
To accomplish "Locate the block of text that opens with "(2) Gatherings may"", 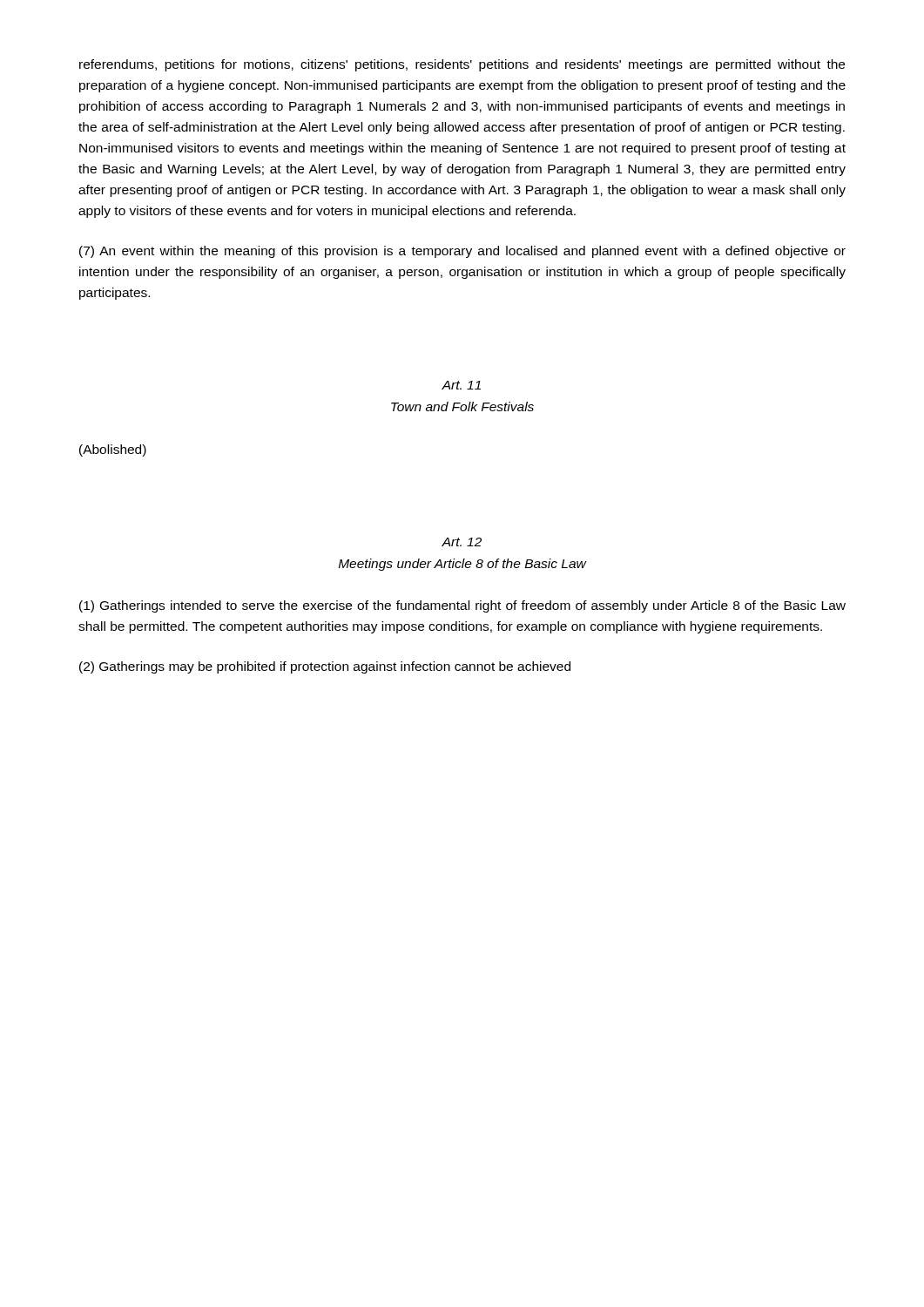I will point(325,667).
